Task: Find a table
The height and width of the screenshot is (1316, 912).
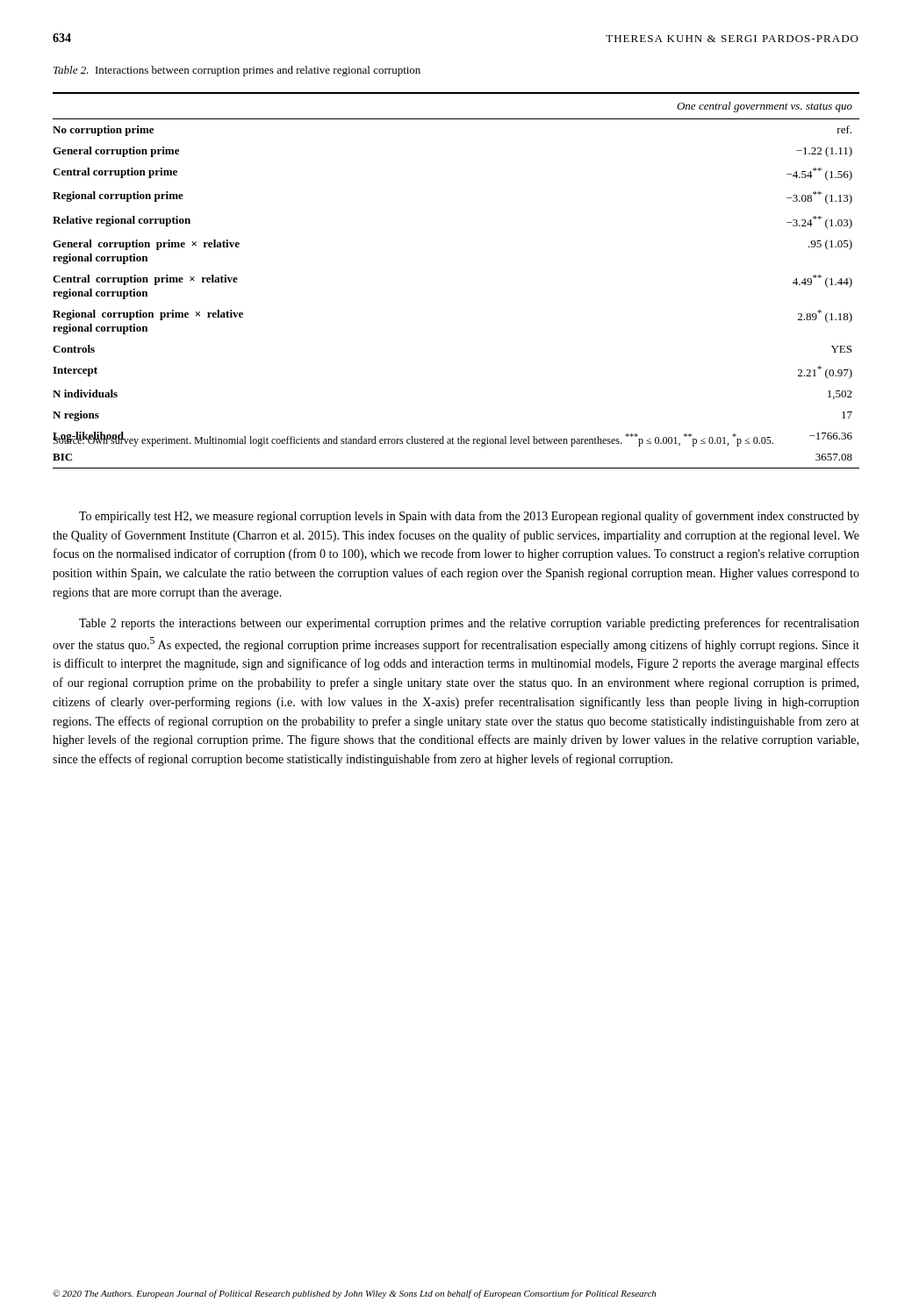Action: 456,280
